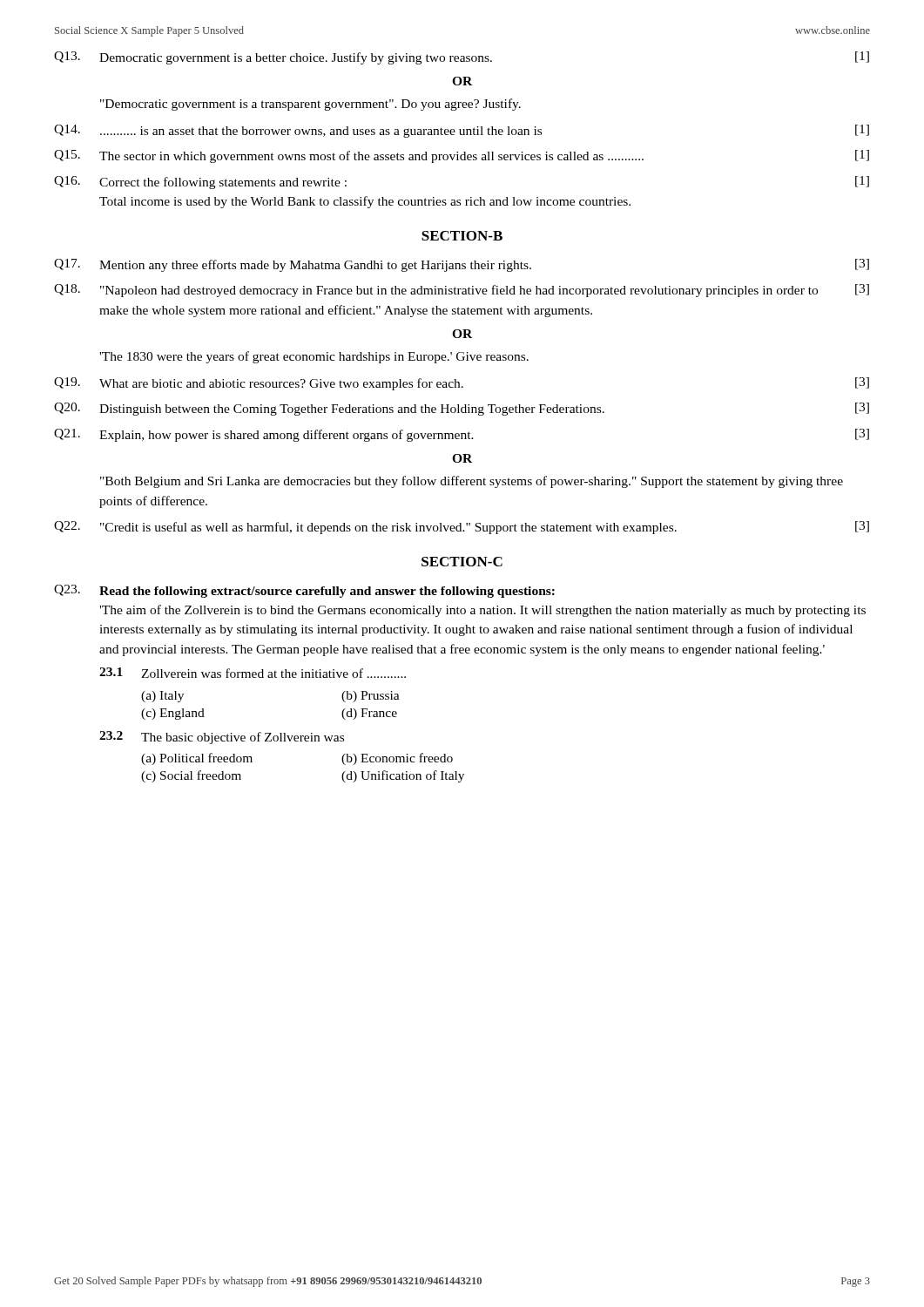Select the block starting "Q21. Explain, how power is shared among"
The width and height of the screenshot is (924, 1307).
(x=462, y=435)
